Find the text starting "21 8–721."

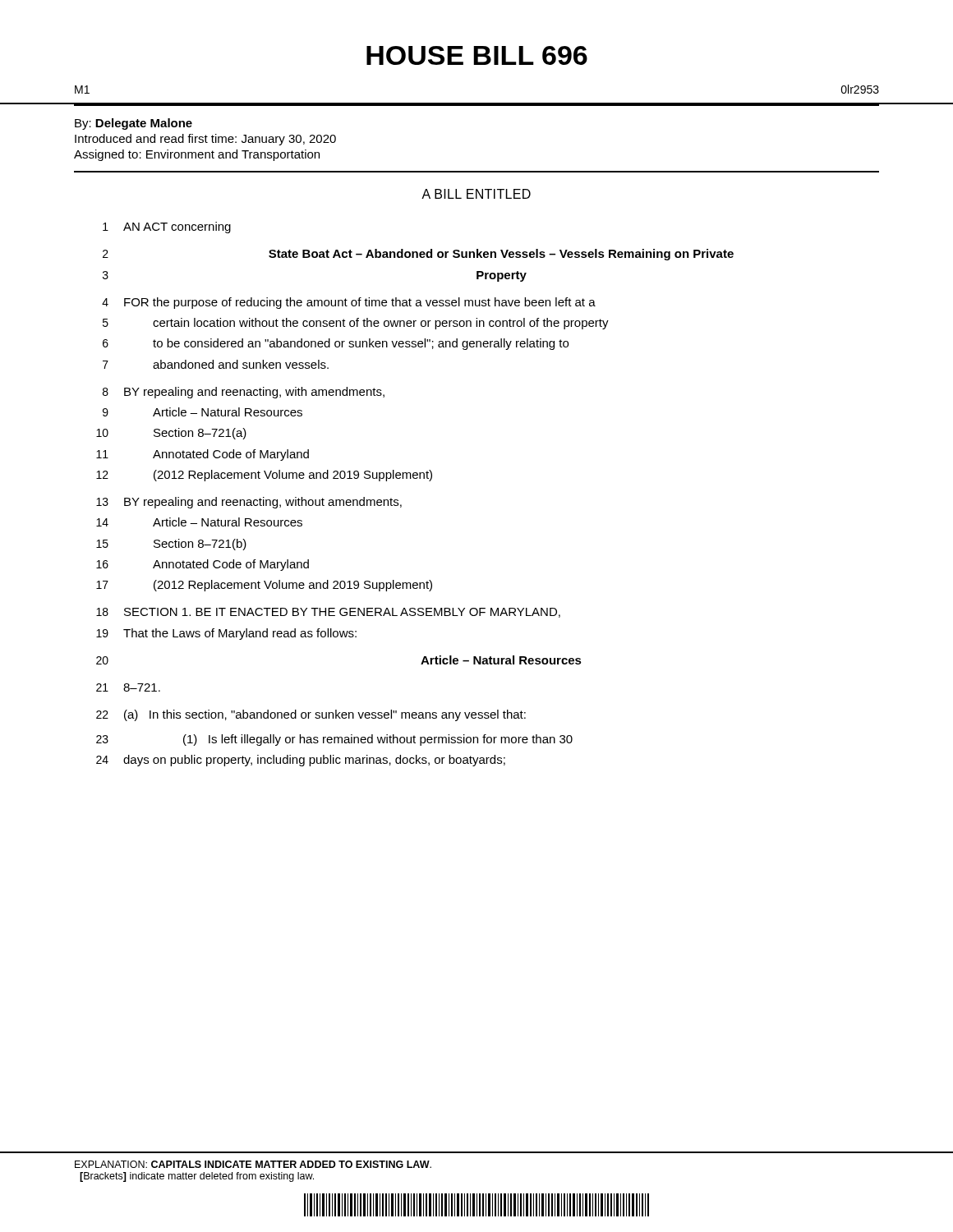128,687
